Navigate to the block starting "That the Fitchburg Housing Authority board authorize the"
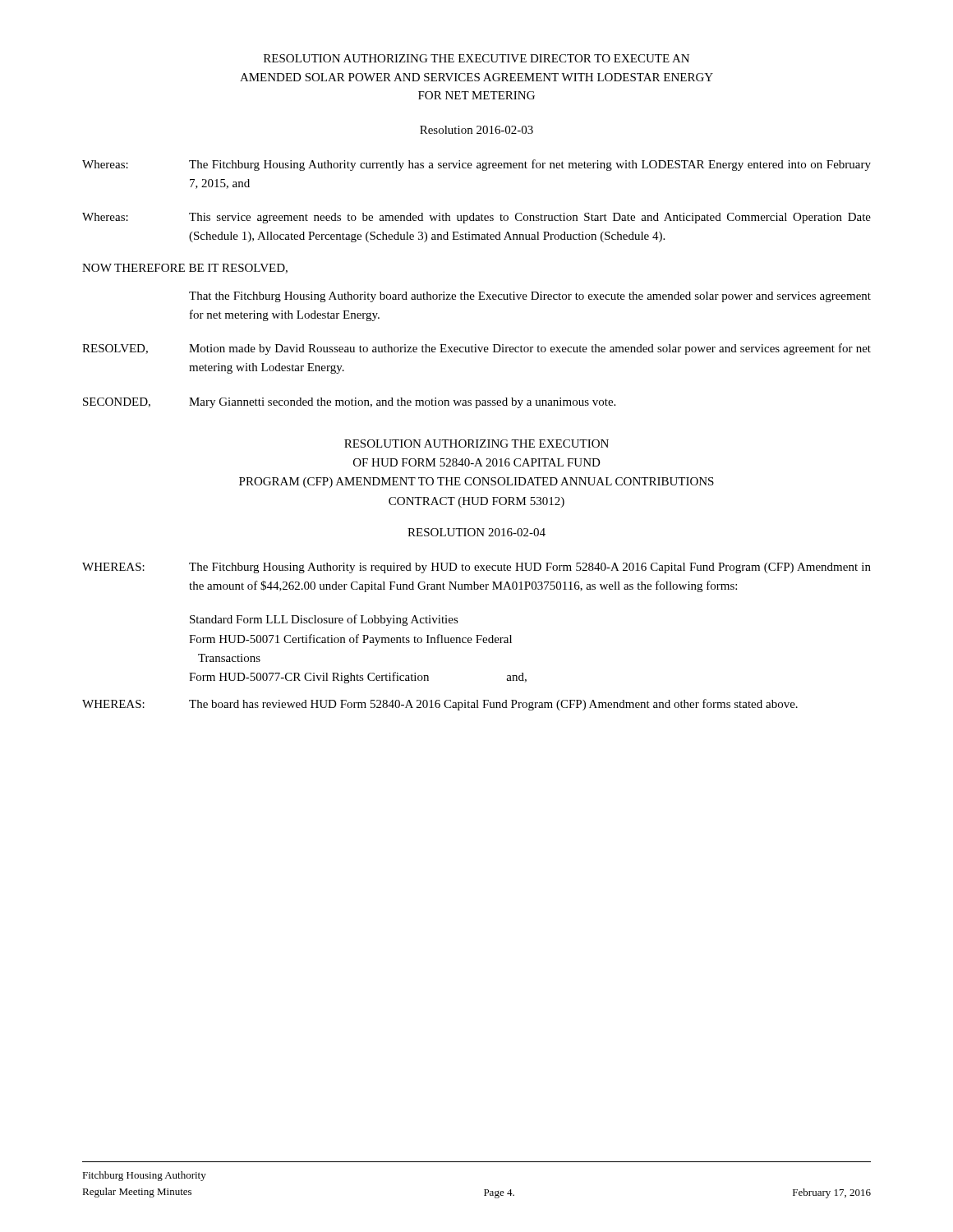Screen dimensions: 1232x953 530,305
